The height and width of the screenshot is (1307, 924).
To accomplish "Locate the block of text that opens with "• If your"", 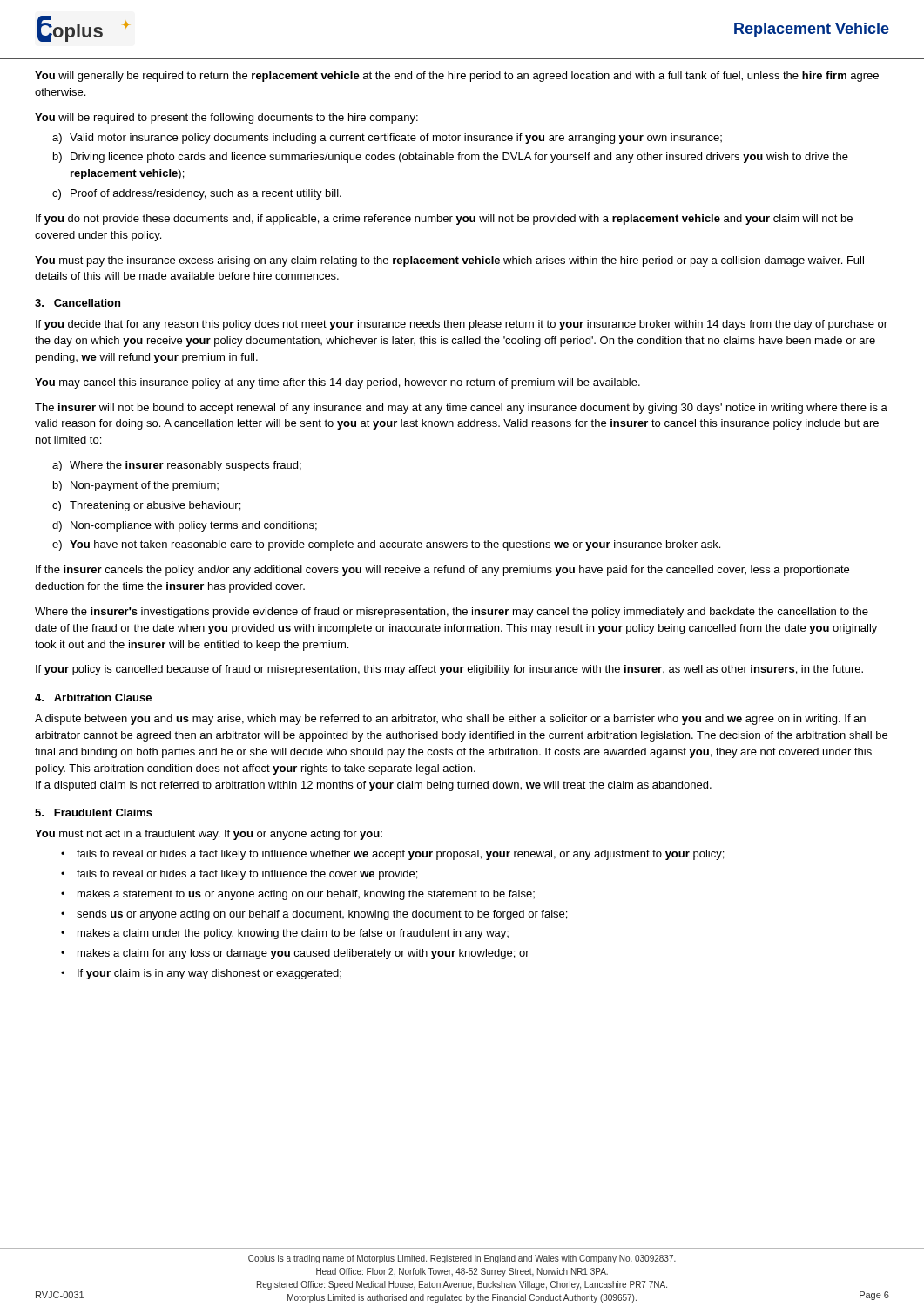I will pyautogui.click(x=202, y=974).
